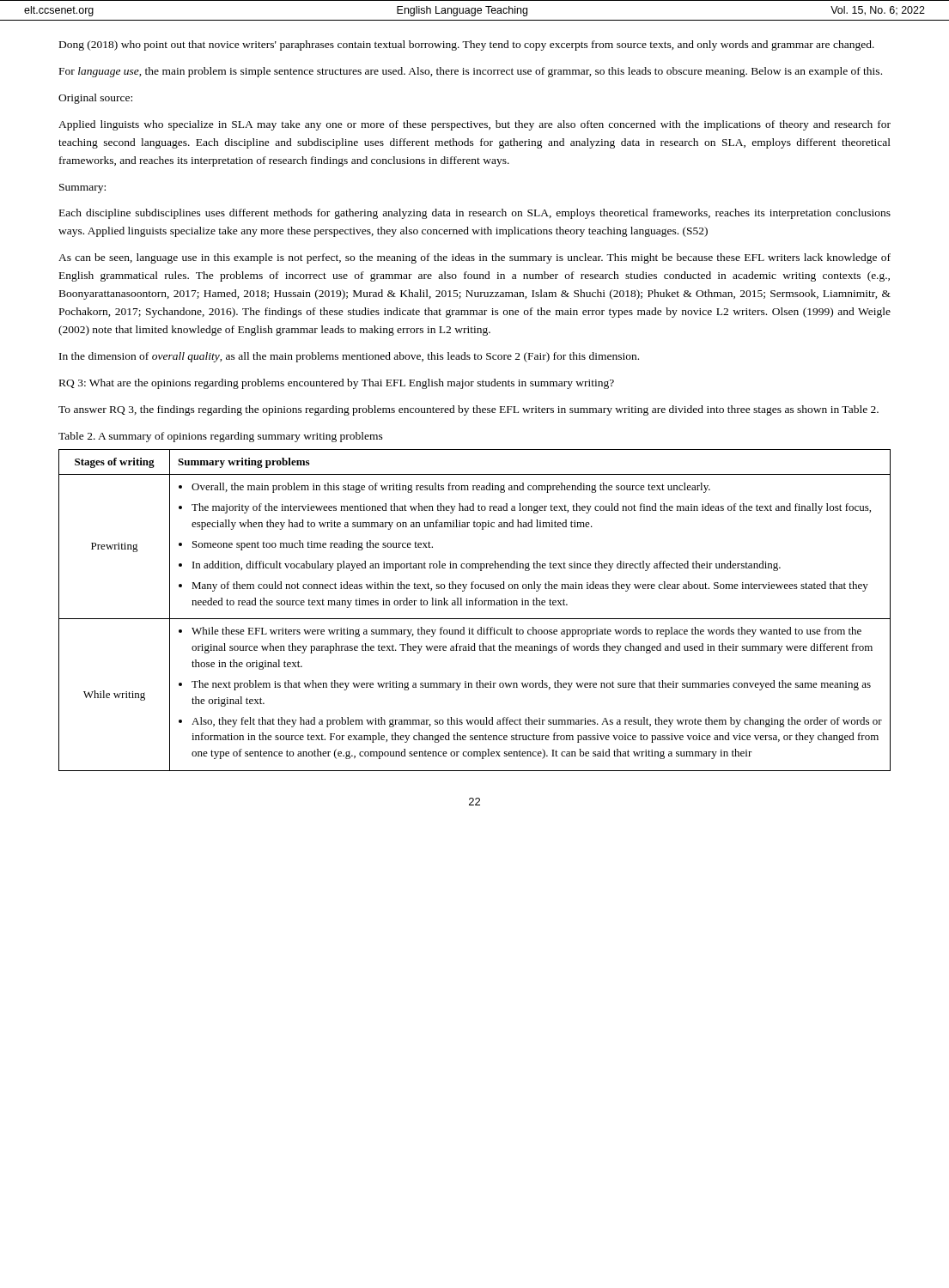Click on the text block that says "To answer RQ 3, the findings"

[x=474, y=410]
